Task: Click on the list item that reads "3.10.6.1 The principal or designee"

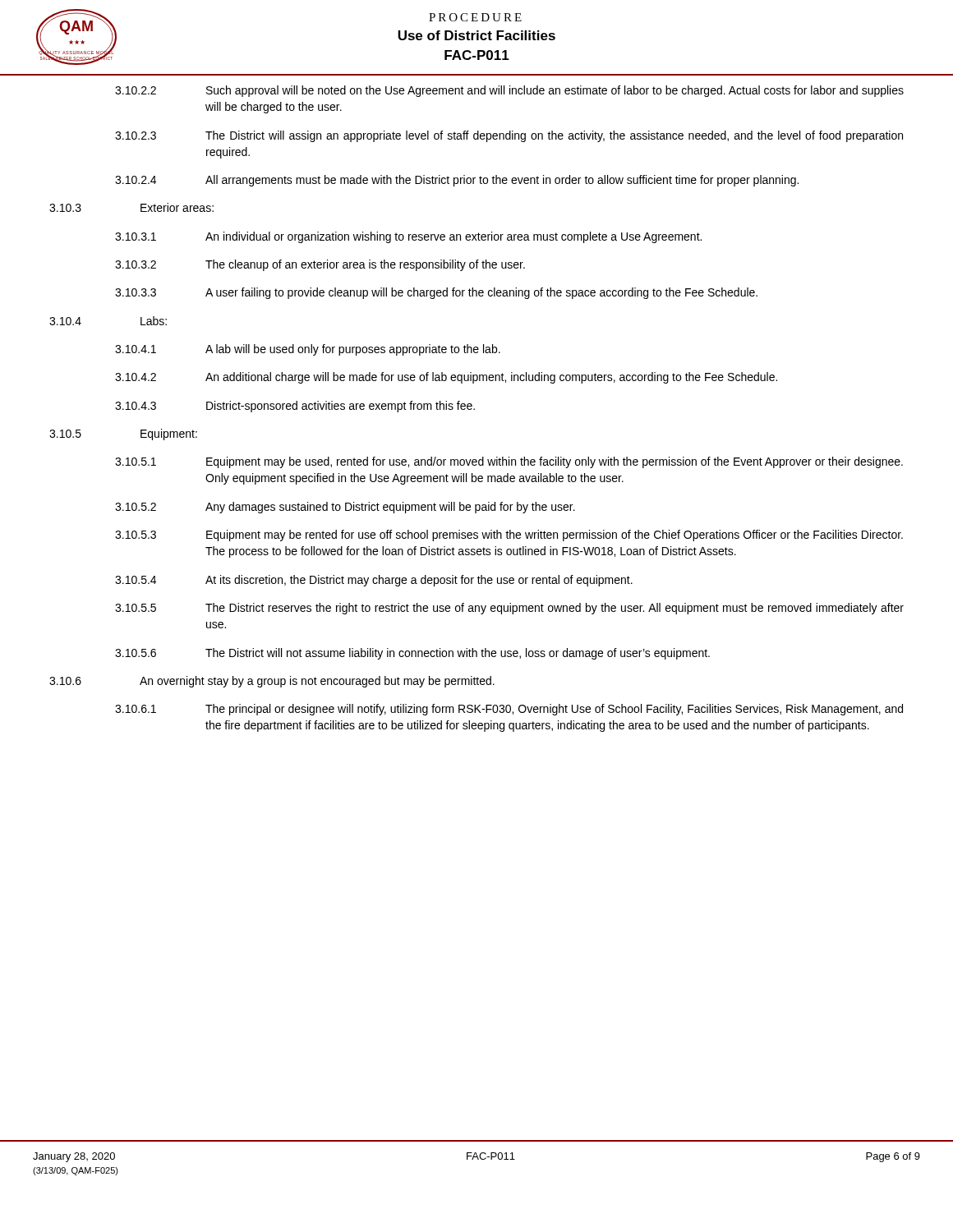Action: (x=476, y=717)
